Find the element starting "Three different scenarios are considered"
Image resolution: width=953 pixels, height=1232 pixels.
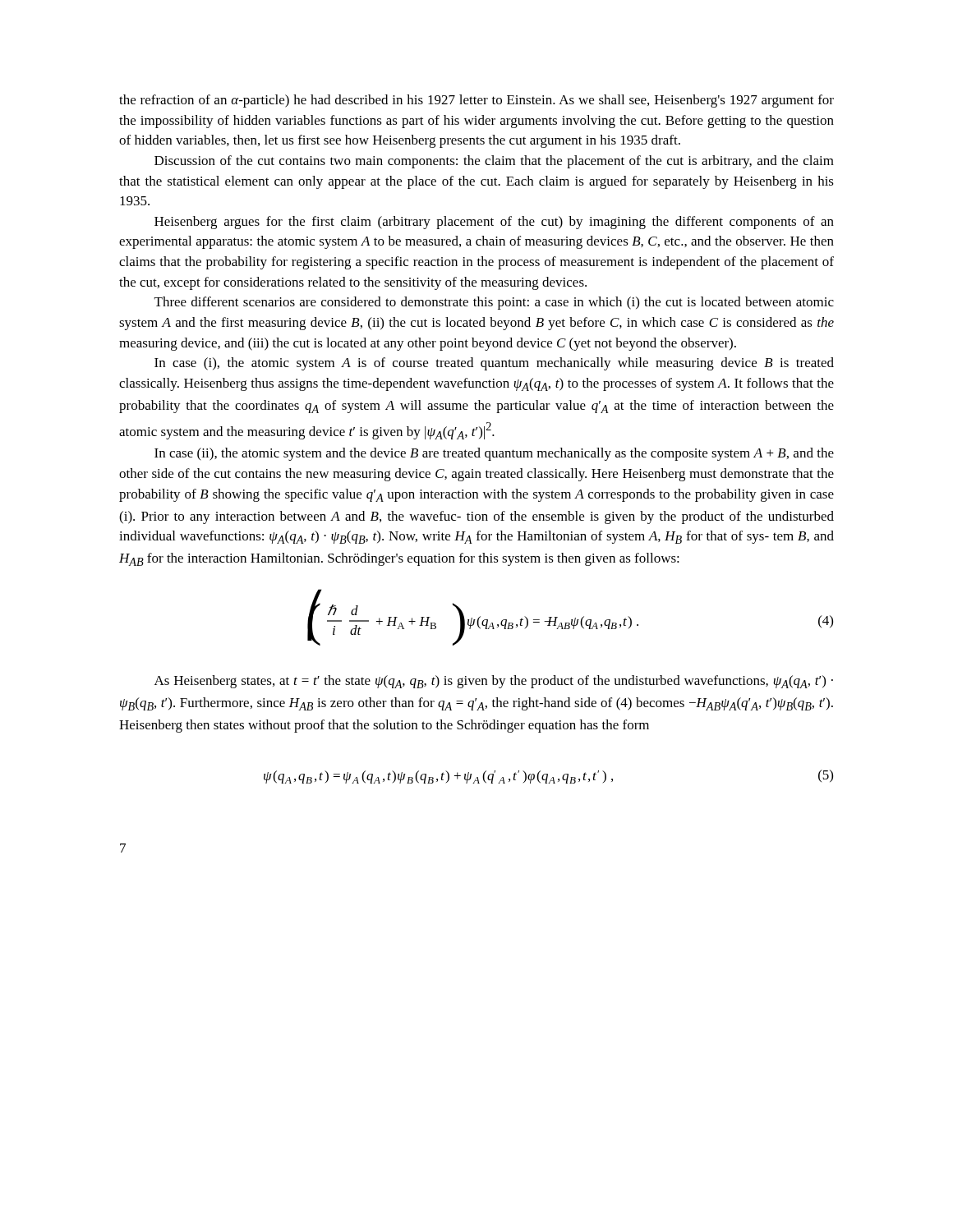tap(476, 323)
